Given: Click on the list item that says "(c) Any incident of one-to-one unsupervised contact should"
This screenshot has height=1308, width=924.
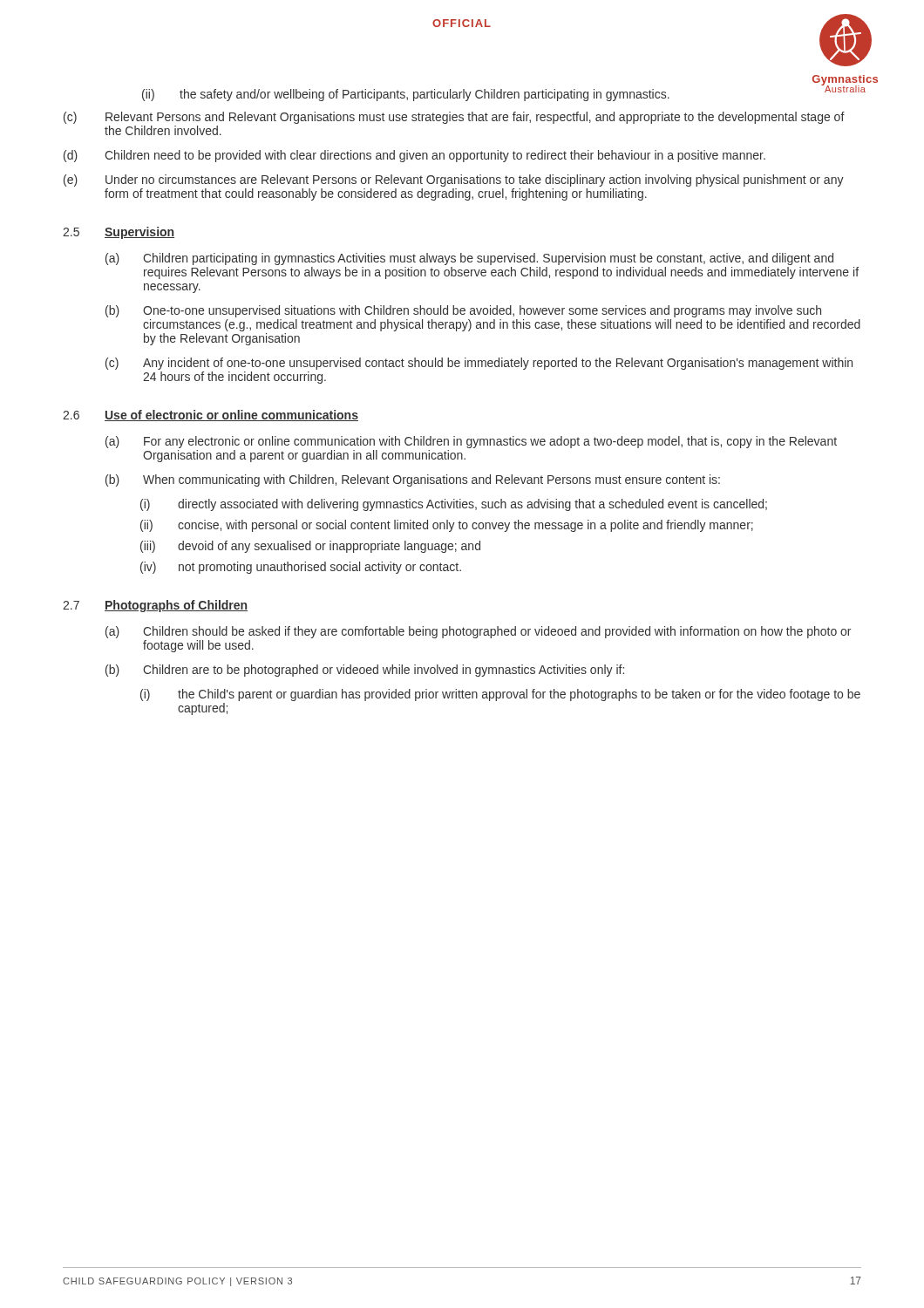Looking at the screenshot, I should point(483,370).
